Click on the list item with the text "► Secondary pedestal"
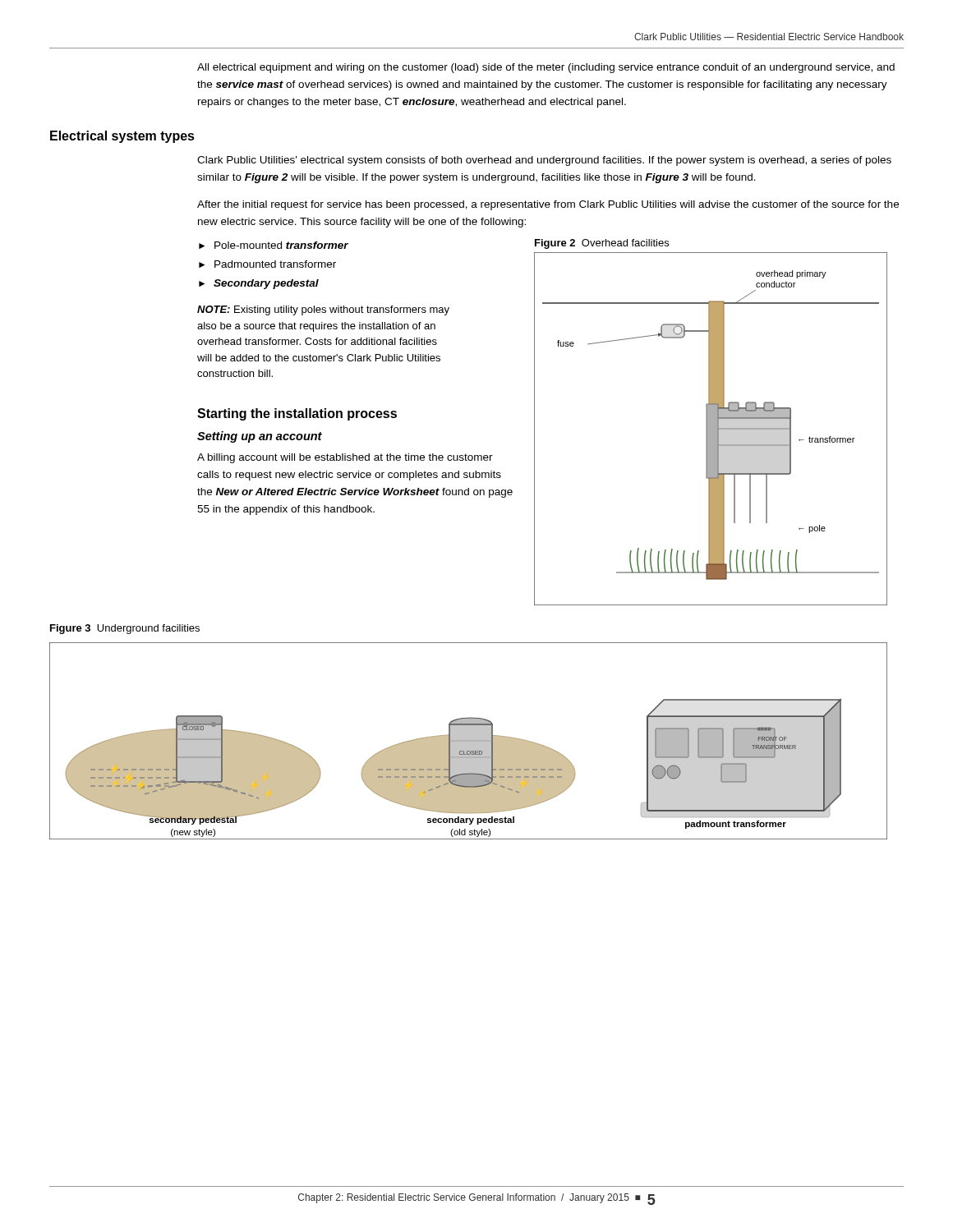 pyautogui.click(x=258, y=284)
